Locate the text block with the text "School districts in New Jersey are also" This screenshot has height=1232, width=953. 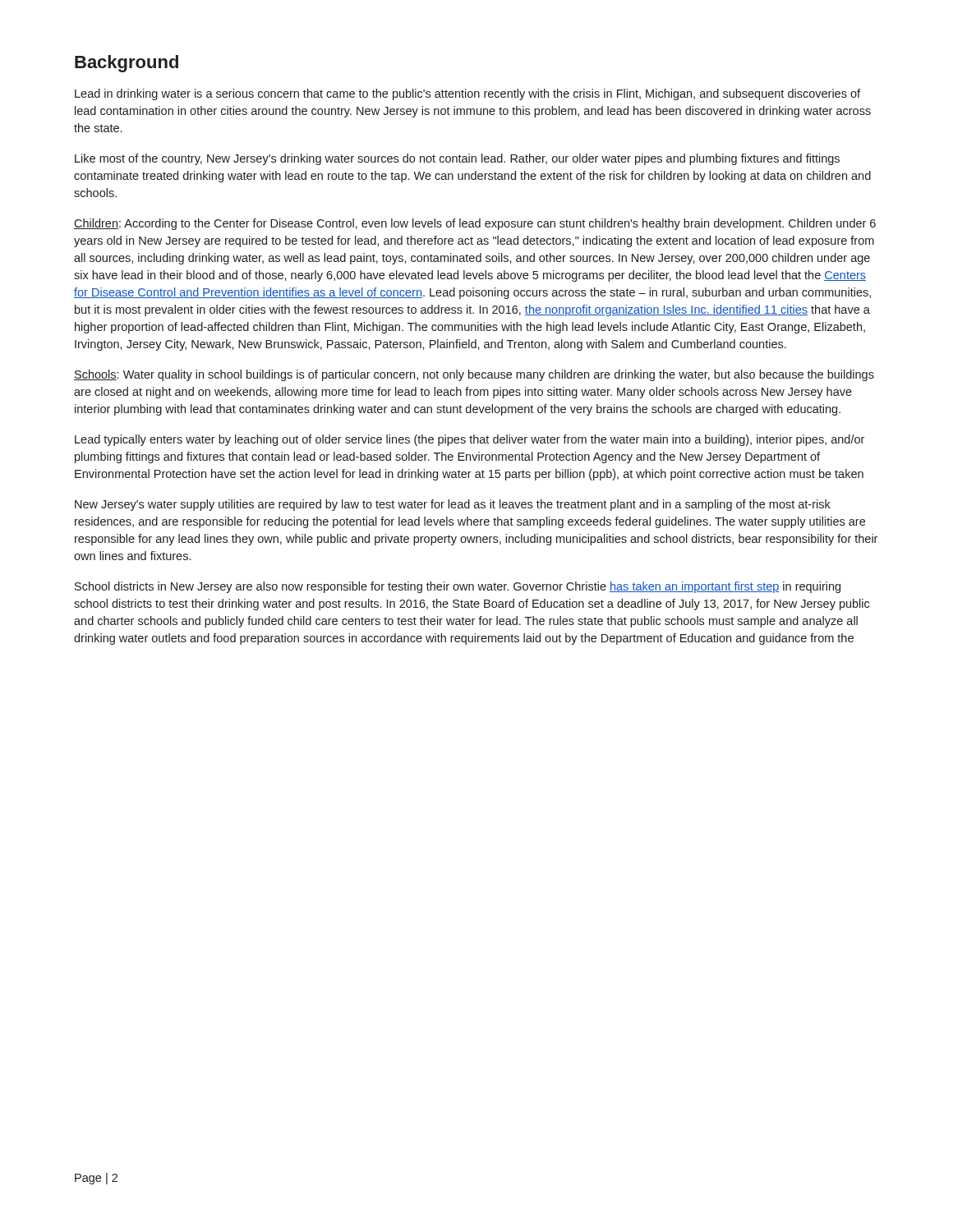pos(476,613)
